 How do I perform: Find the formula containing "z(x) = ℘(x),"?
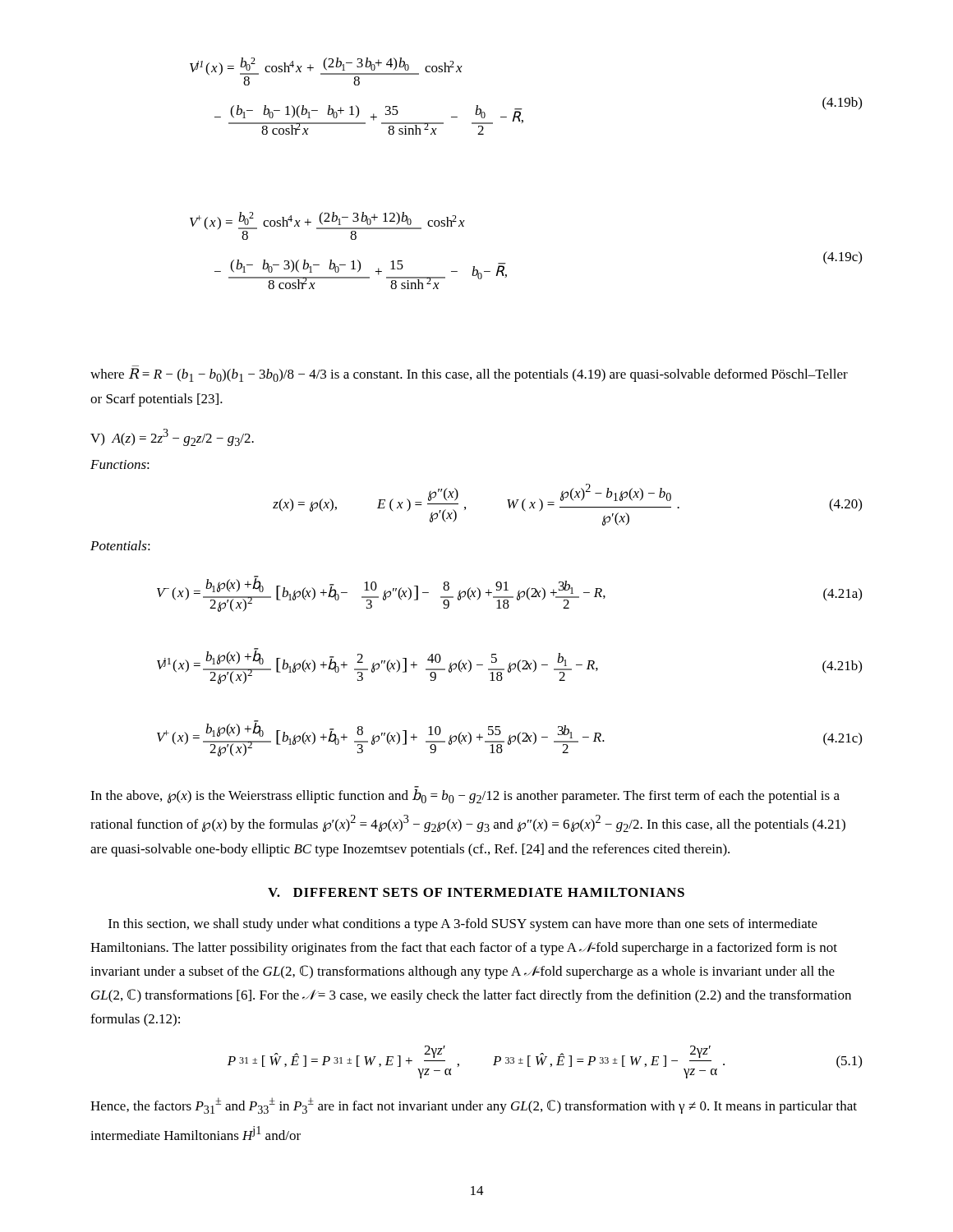click(476, 504)
